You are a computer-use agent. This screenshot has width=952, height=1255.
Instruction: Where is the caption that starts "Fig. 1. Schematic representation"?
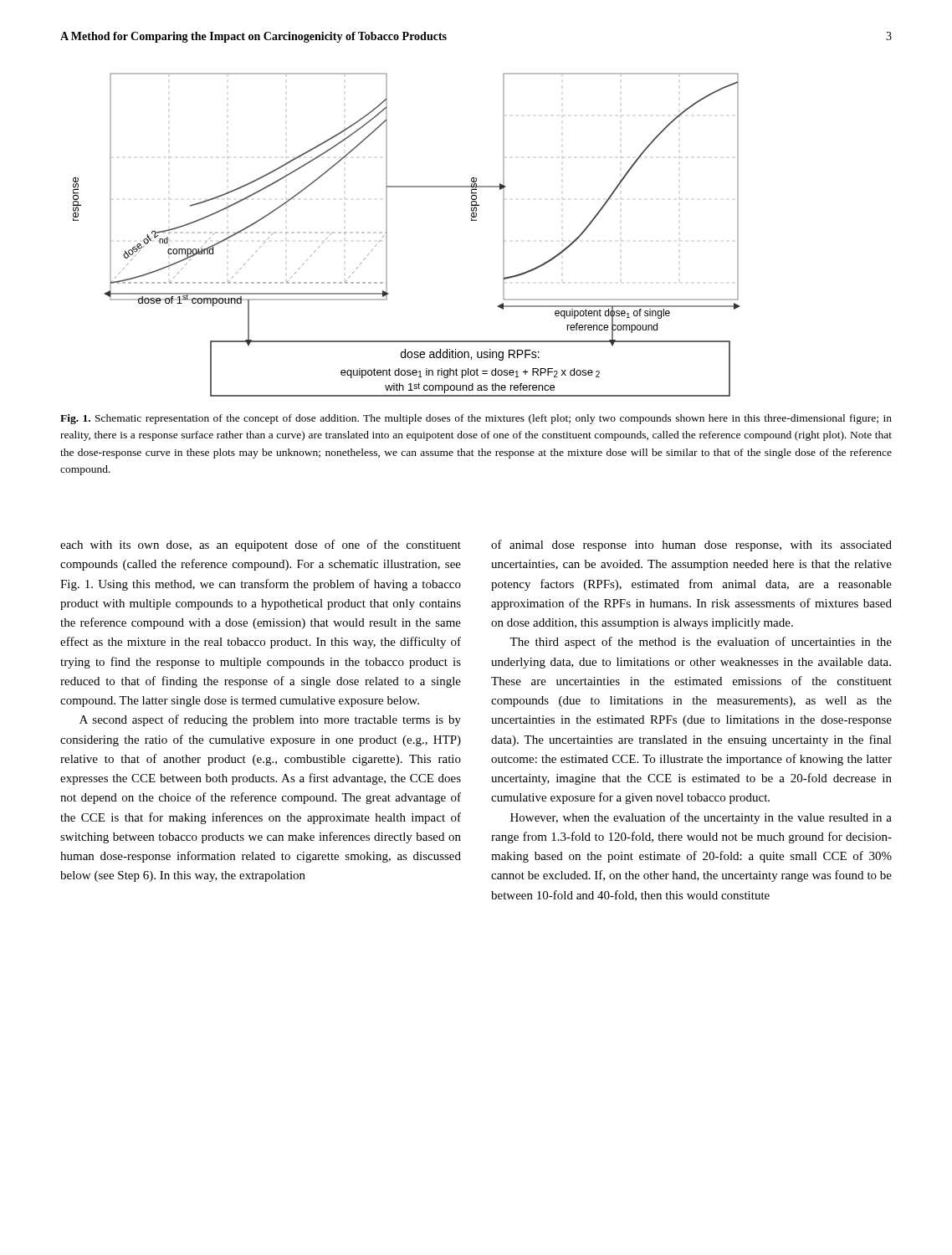(476, 444)
